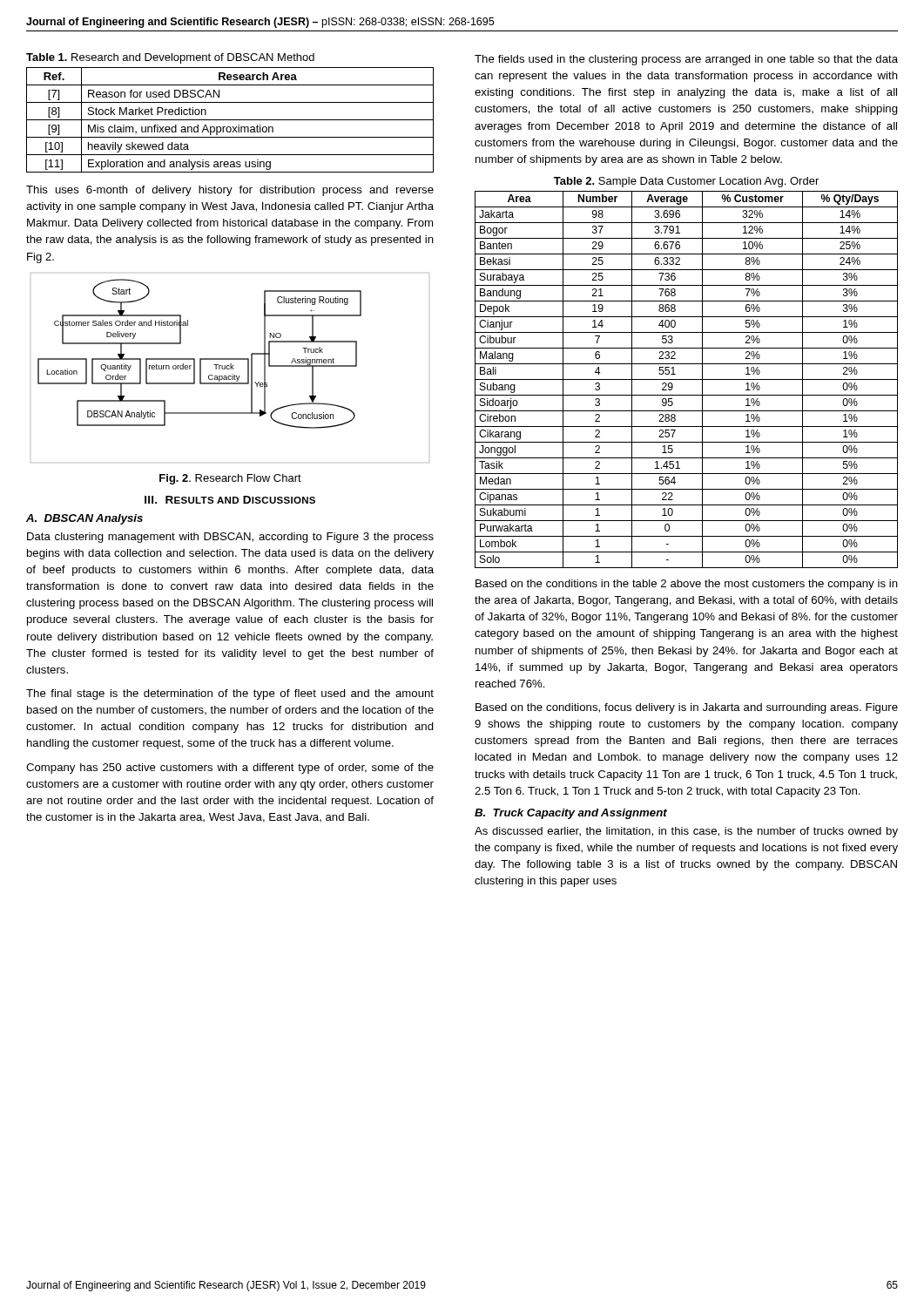Point to the block beginning "The fields used in the"
The image size is (924, 1307).
[x=686, y=109]
